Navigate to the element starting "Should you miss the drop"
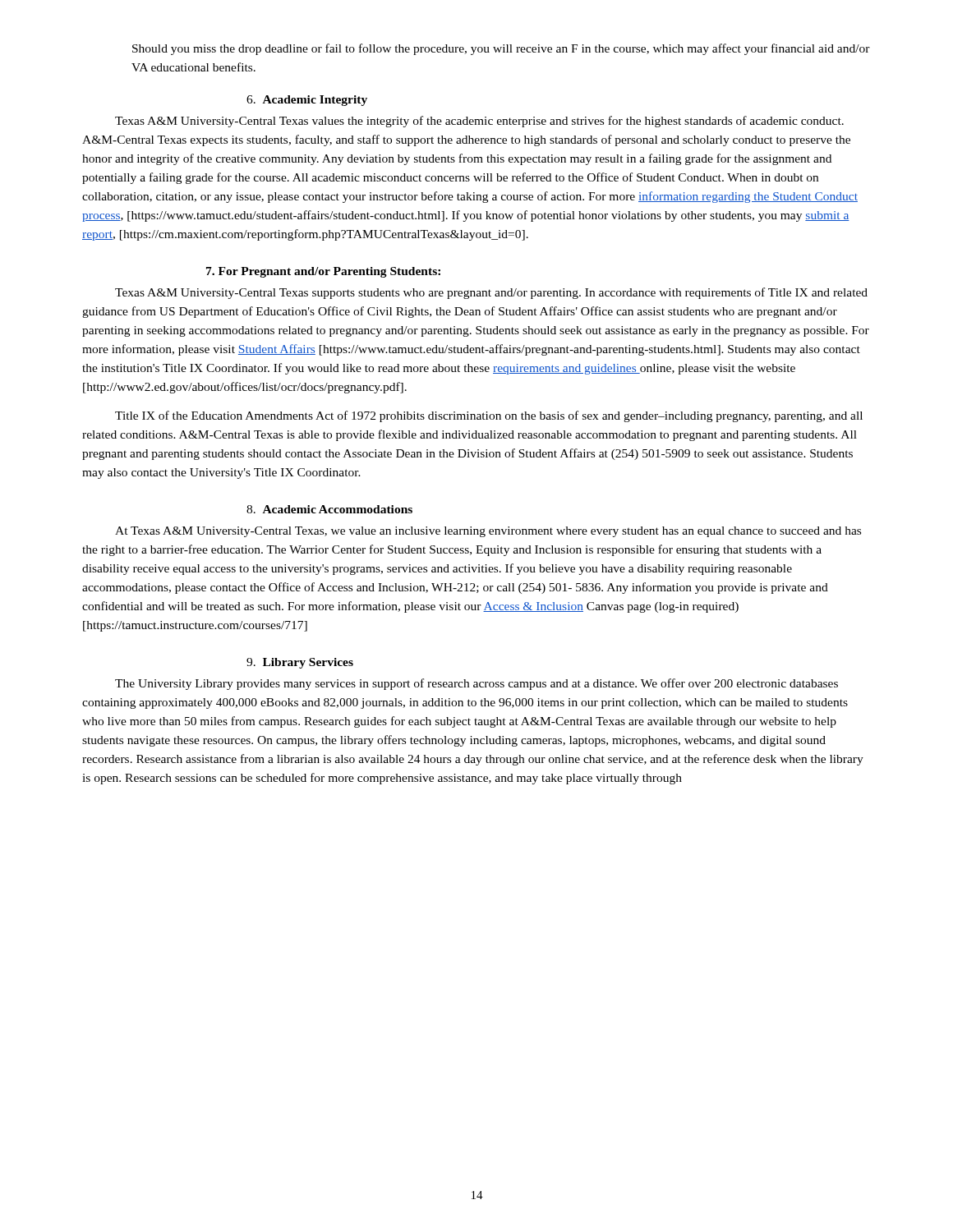This screenshot has width=953, height=1232. click(501, 58)
